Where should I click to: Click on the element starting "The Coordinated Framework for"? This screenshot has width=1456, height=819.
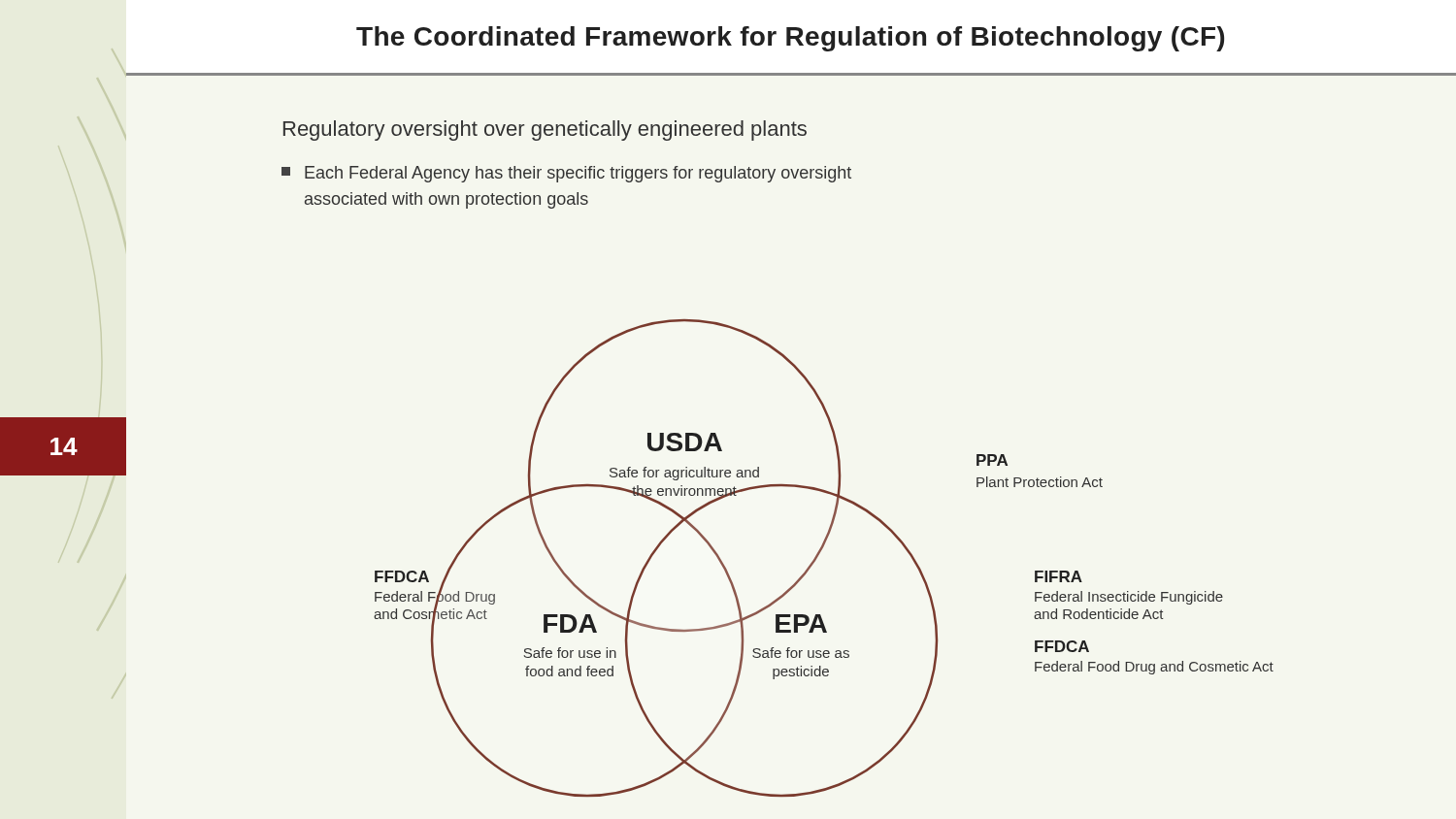pyautogui.click(x=791, y=36)
